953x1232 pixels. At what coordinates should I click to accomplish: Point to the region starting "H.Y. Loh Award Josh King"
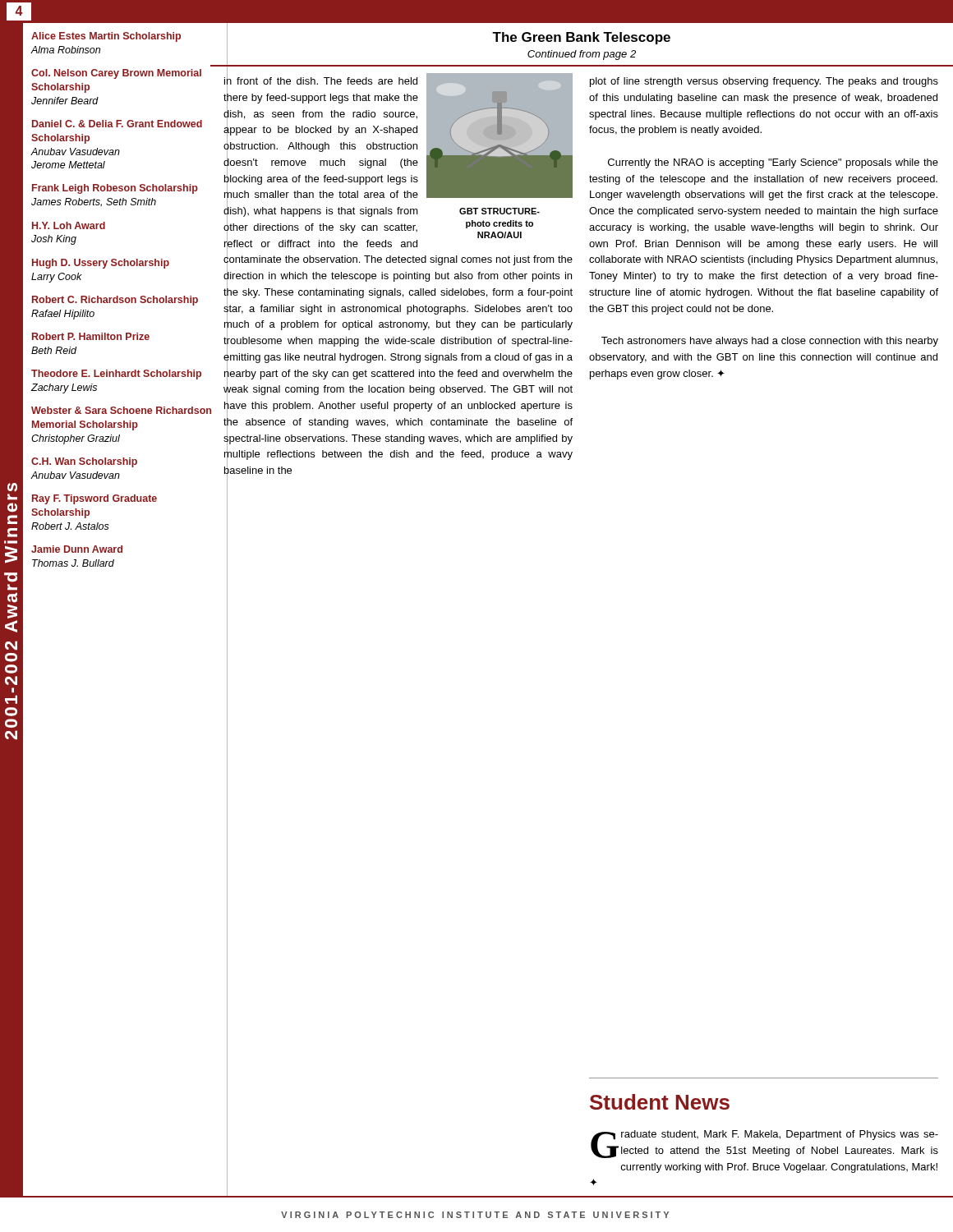(x=69, y=225)
